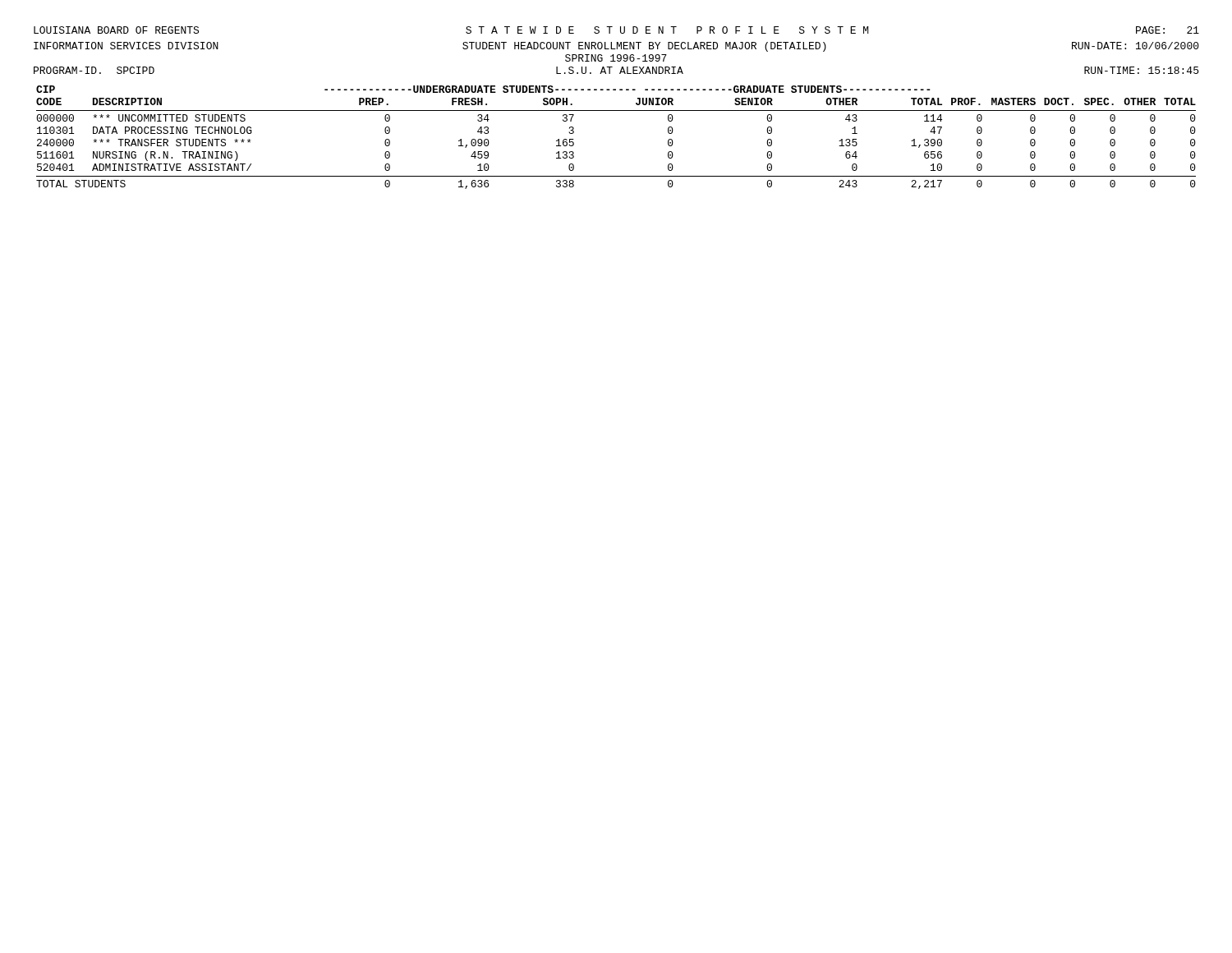Locate a table
This screenshot has height=953, width=1232.
click(616, 137)
